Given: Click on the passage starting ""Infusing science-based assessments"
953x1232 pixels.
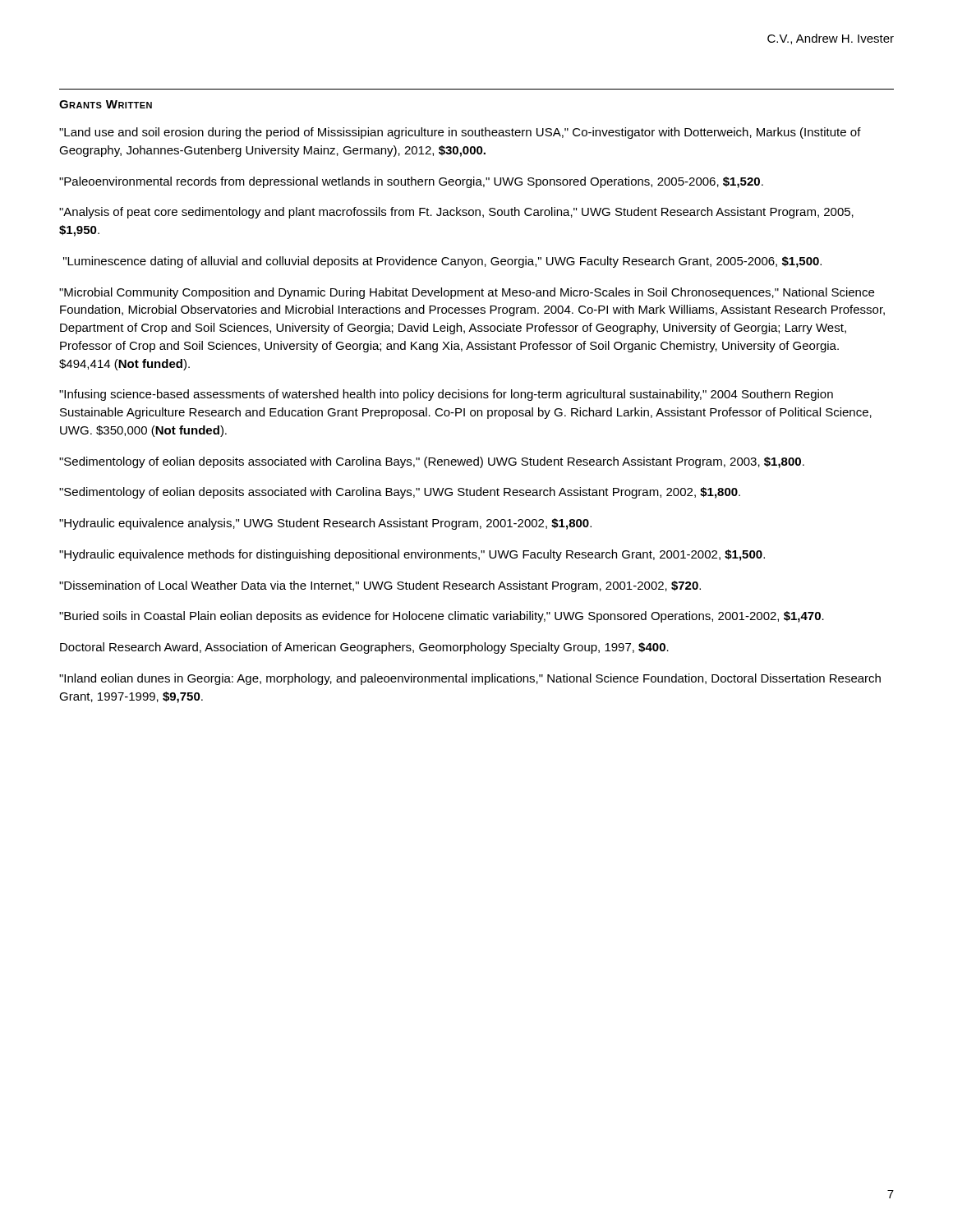Looking at the screenshot, I should coord(466,412).
